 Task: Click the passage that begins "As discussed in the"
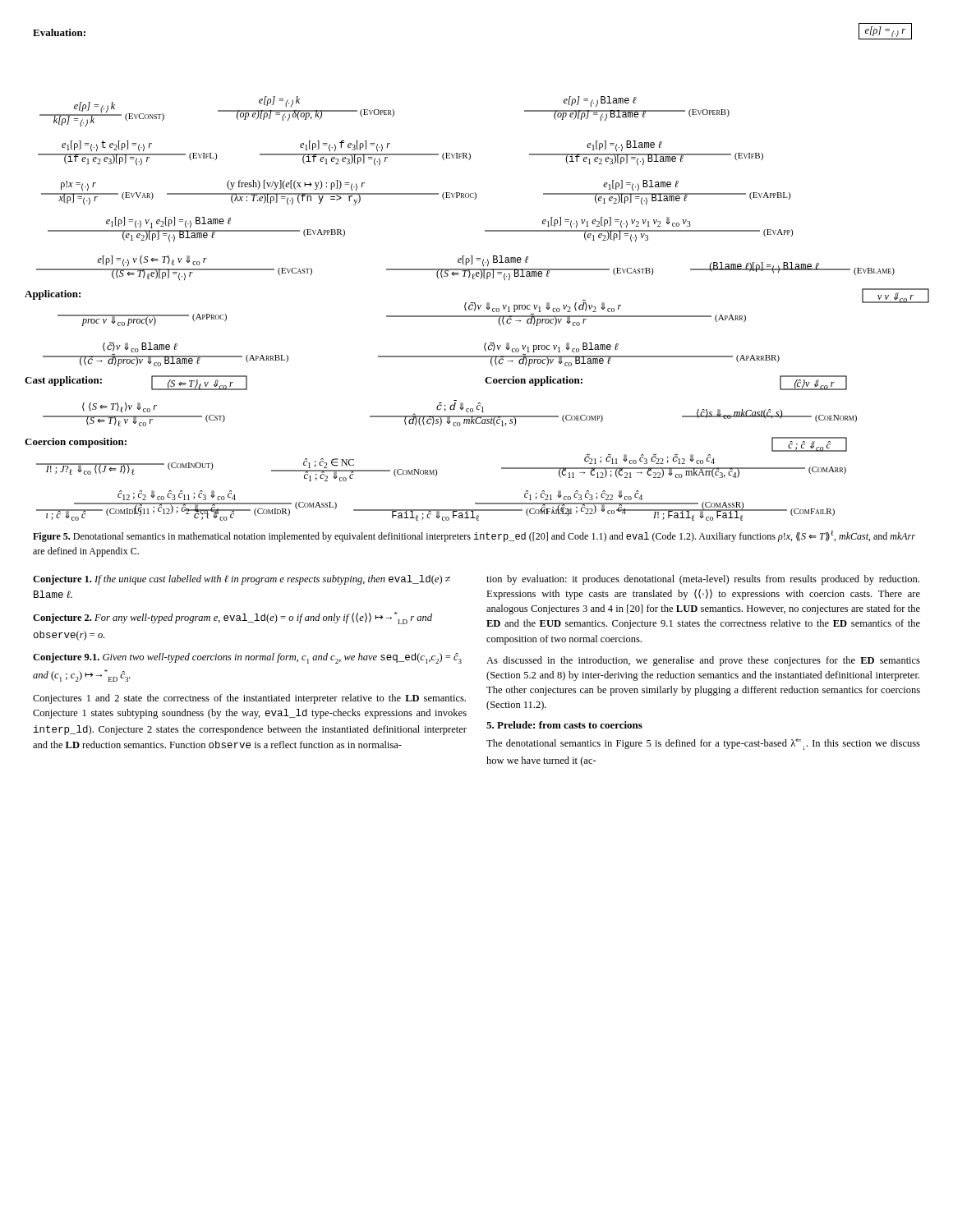pyautogui.click(x=703, y=682)
